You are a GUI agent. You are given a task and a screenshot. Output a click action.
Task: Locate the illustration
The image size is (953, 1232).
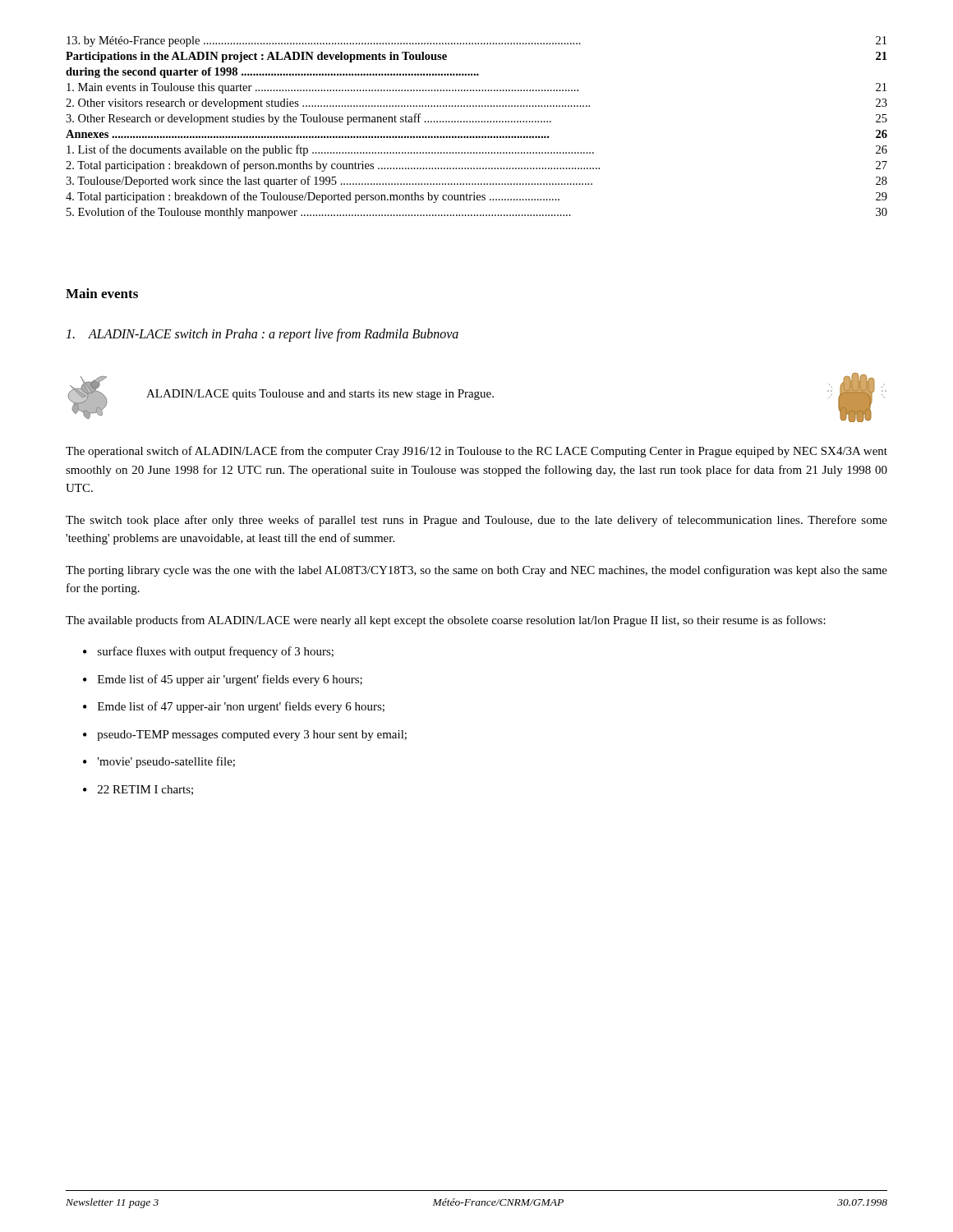click(476, 393)
